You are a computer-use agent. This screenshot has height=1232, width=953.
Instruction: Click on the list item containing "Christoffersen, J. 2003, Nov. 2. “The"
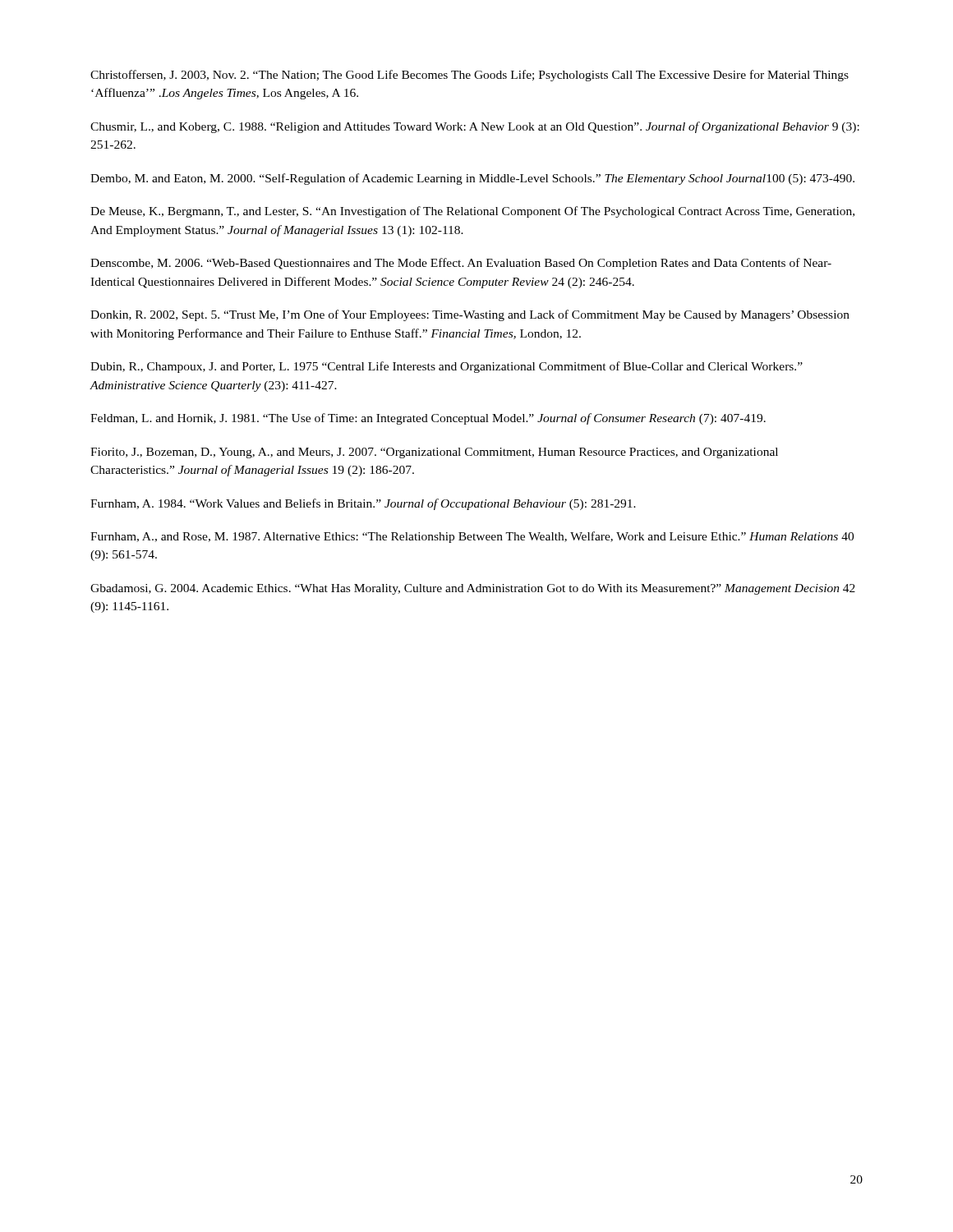click(x=470, y=84)
